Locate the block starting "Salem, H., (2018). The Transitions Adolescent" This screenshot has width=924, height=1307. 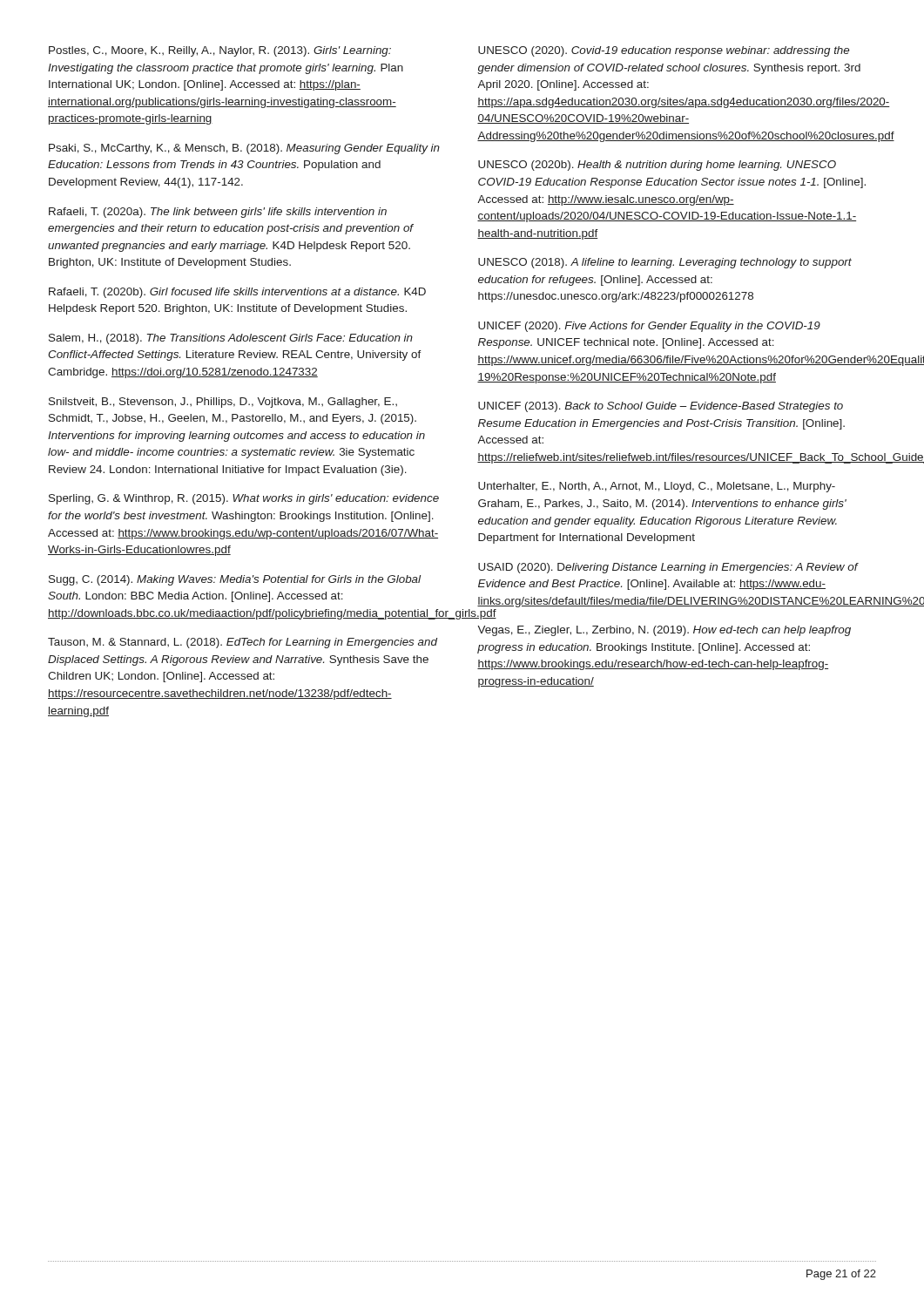(234, 355)
